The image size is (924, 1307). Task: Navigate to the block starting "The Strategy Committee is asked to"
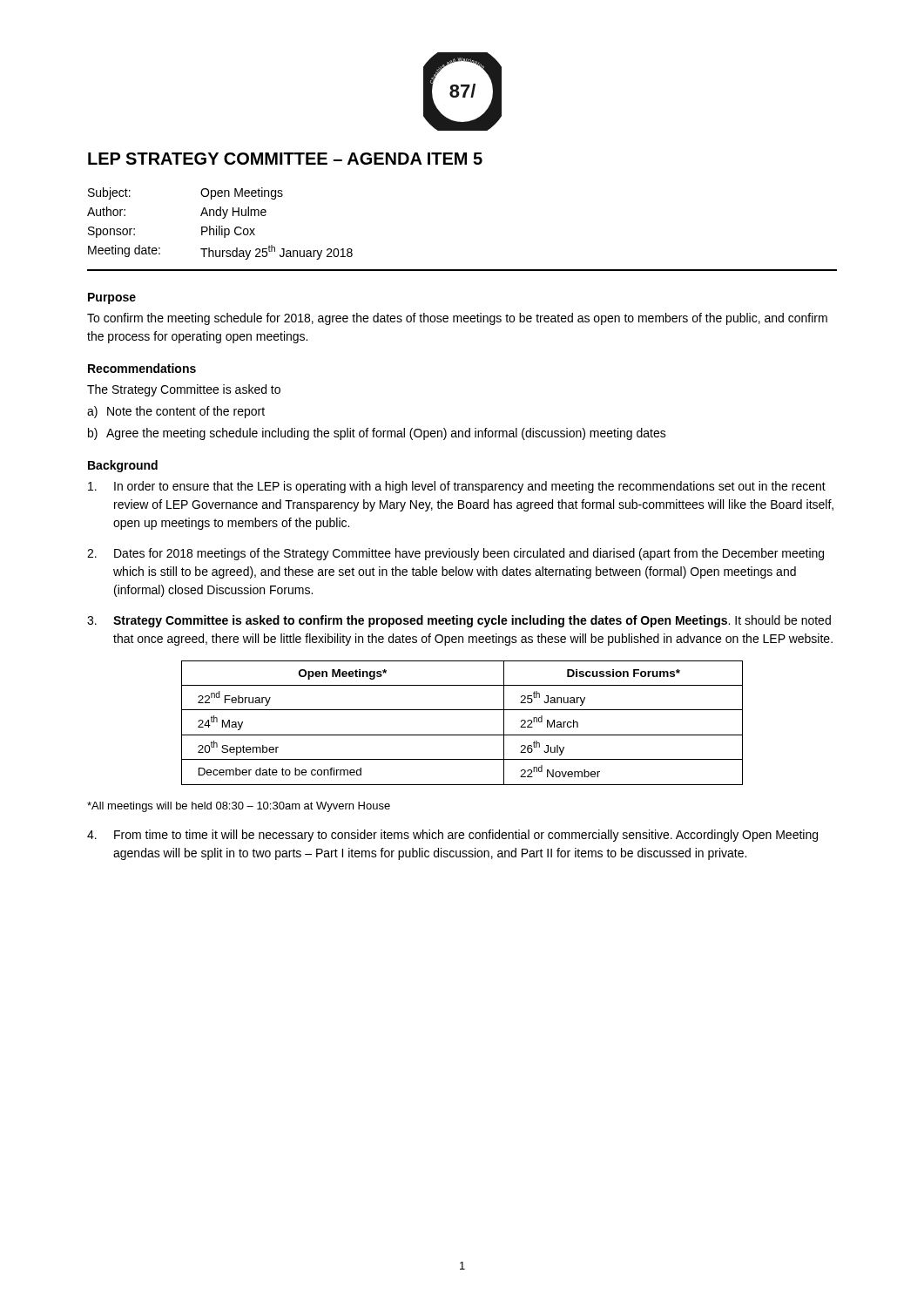pyautogui.click(x=184, y=389)
